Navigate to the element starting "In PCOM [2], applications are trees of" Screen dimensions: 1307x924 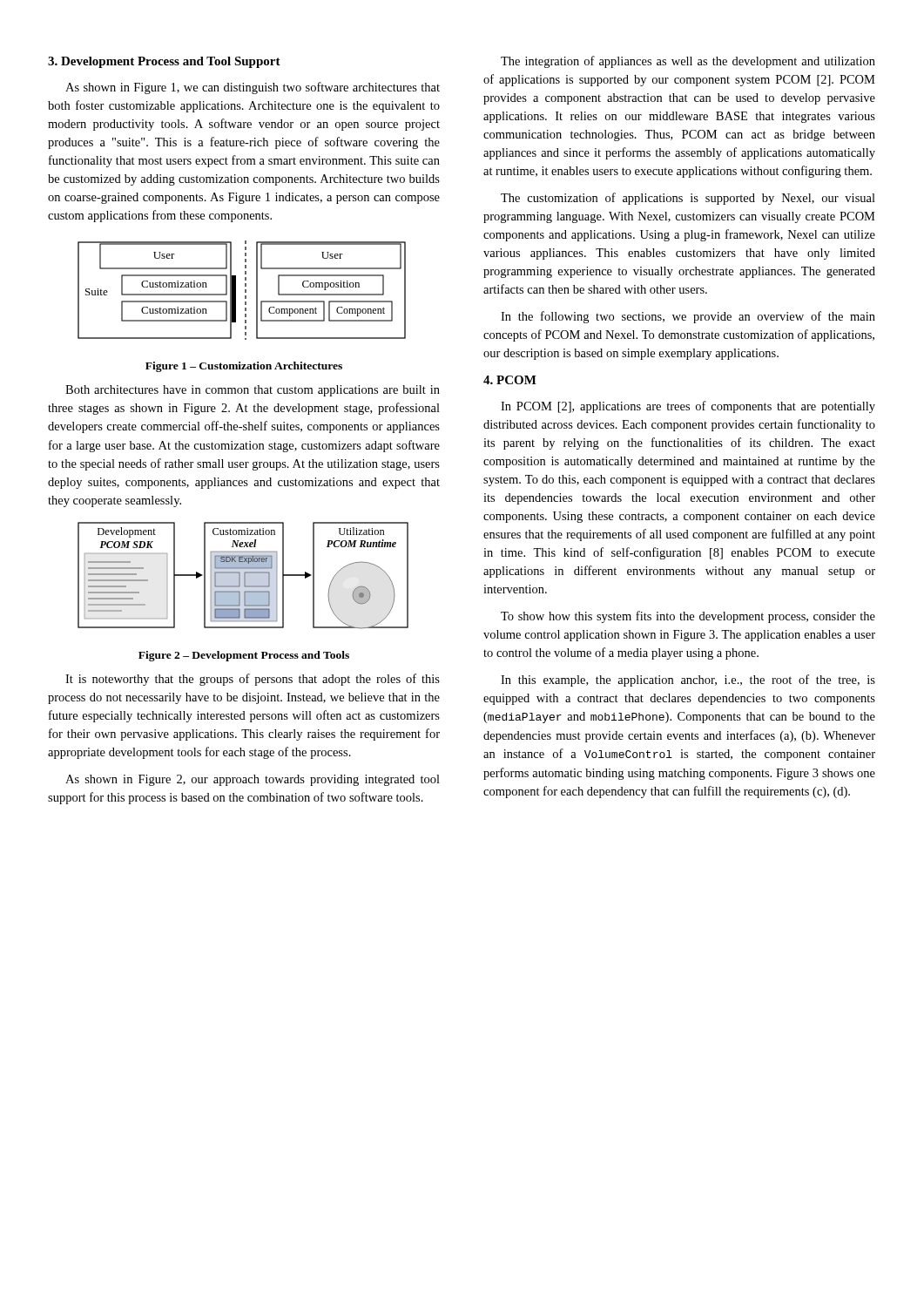tap(679, 498)
